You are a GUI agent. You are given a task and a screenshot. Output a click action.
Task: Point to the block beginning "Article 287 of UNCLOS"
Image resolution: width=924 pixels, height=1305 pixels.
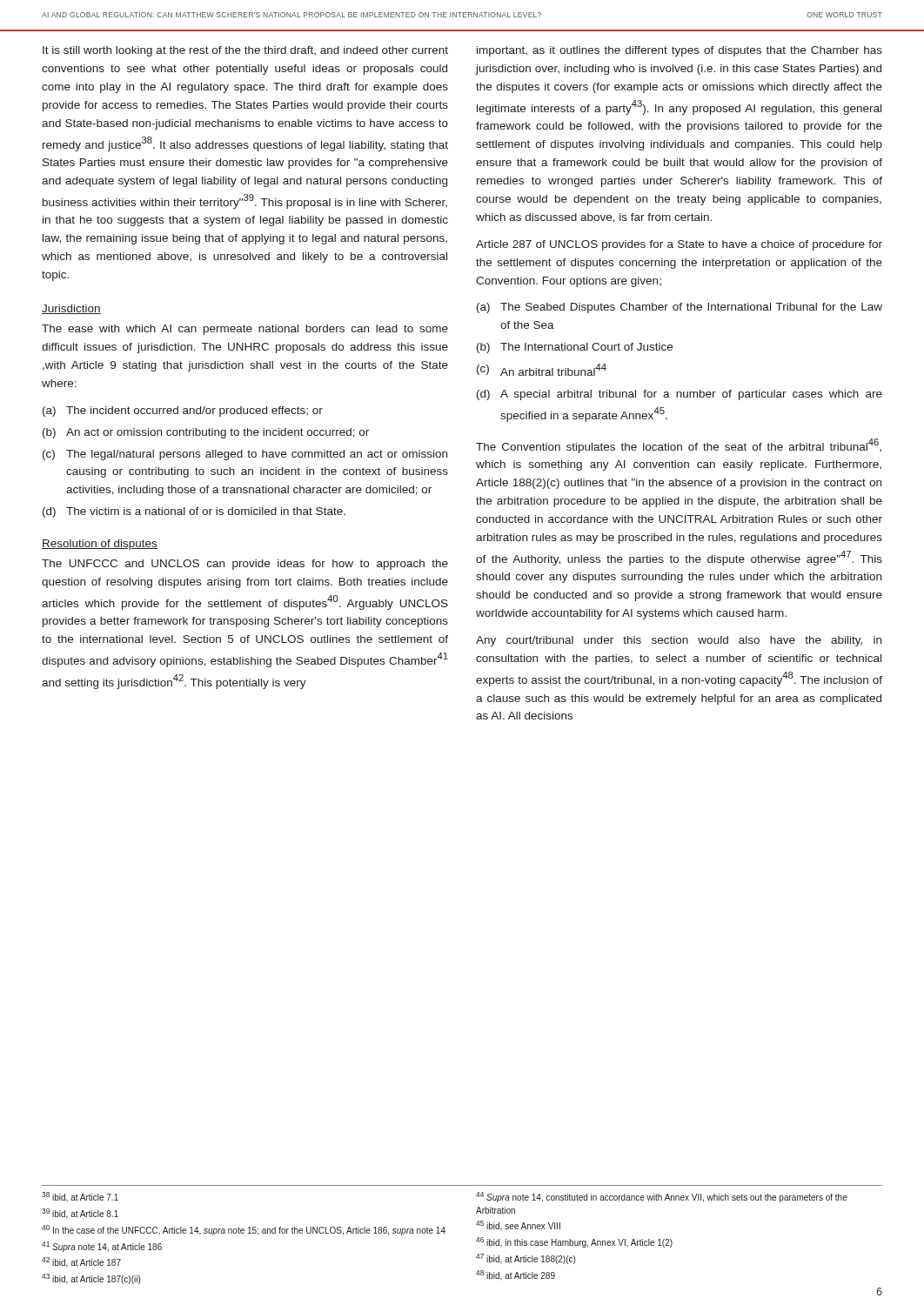pyautogui.click(x=679, y=262)
